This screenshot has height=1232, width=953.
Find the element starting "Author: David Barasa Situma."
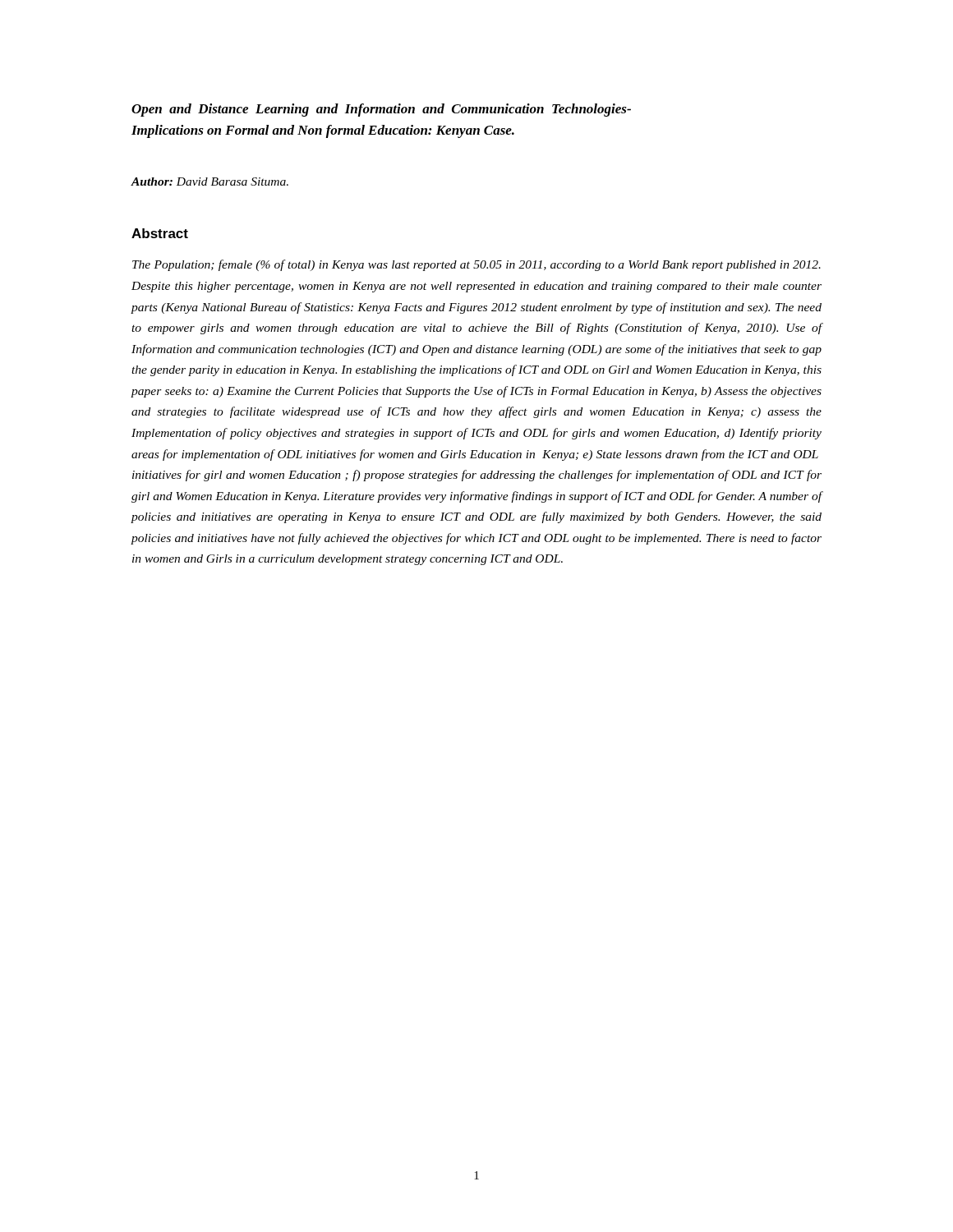point(210,181)
